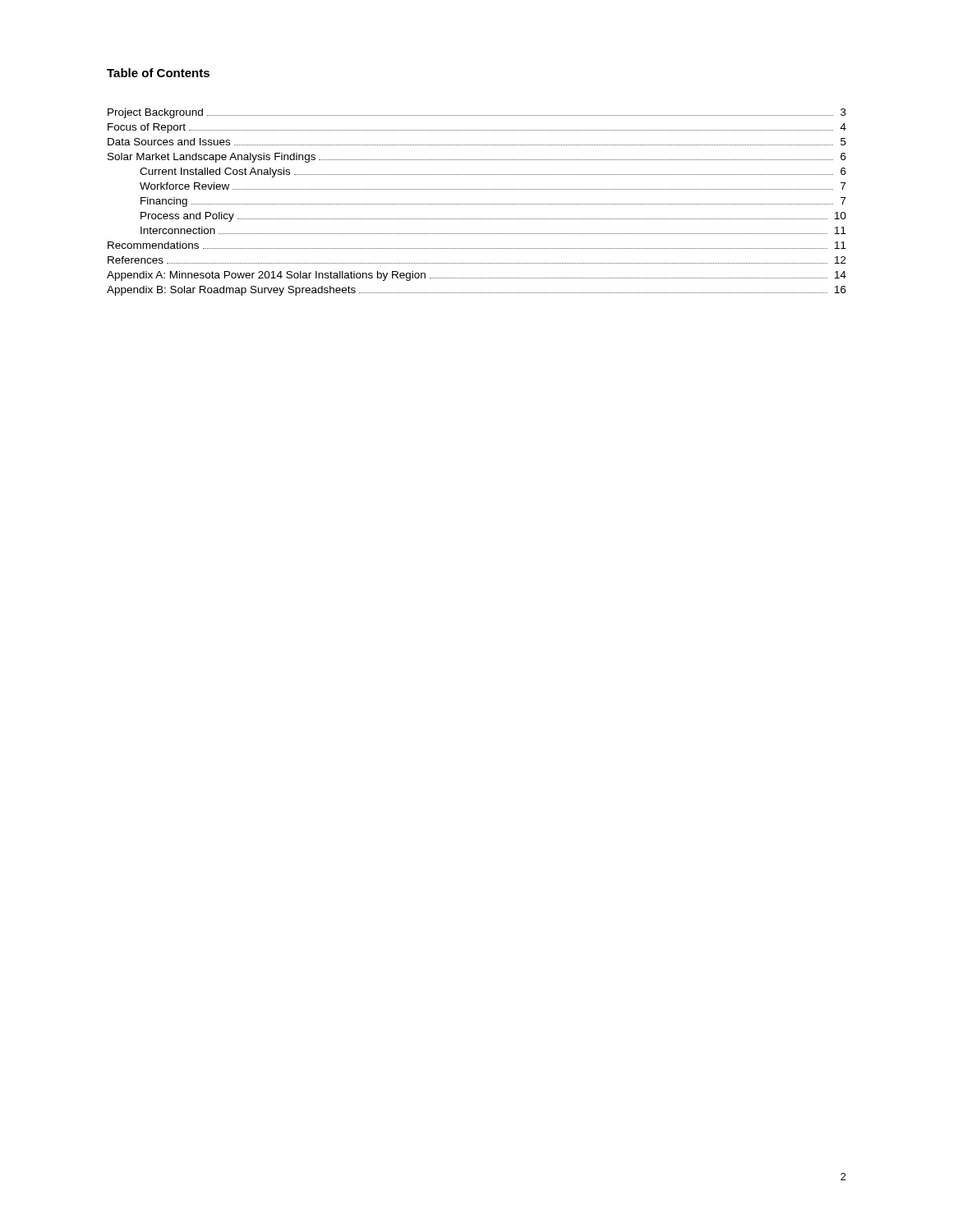The image size is (953, 1232).
Task: Find the block starting "Focus of Report 4"
Action: coord(476,127)
